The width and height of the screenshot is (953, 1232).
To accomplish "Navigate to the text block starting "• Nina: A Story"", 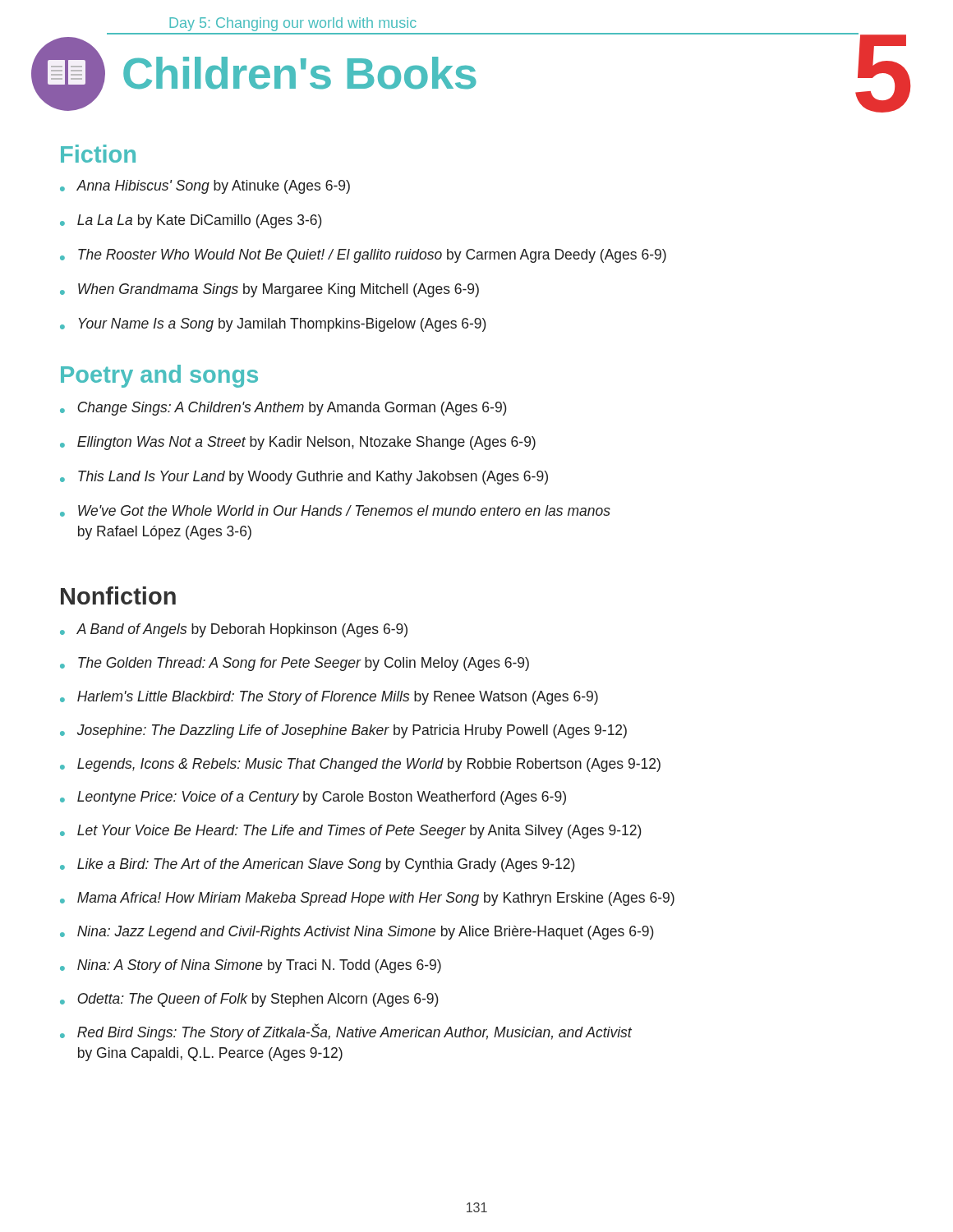I will coord(250,968).
